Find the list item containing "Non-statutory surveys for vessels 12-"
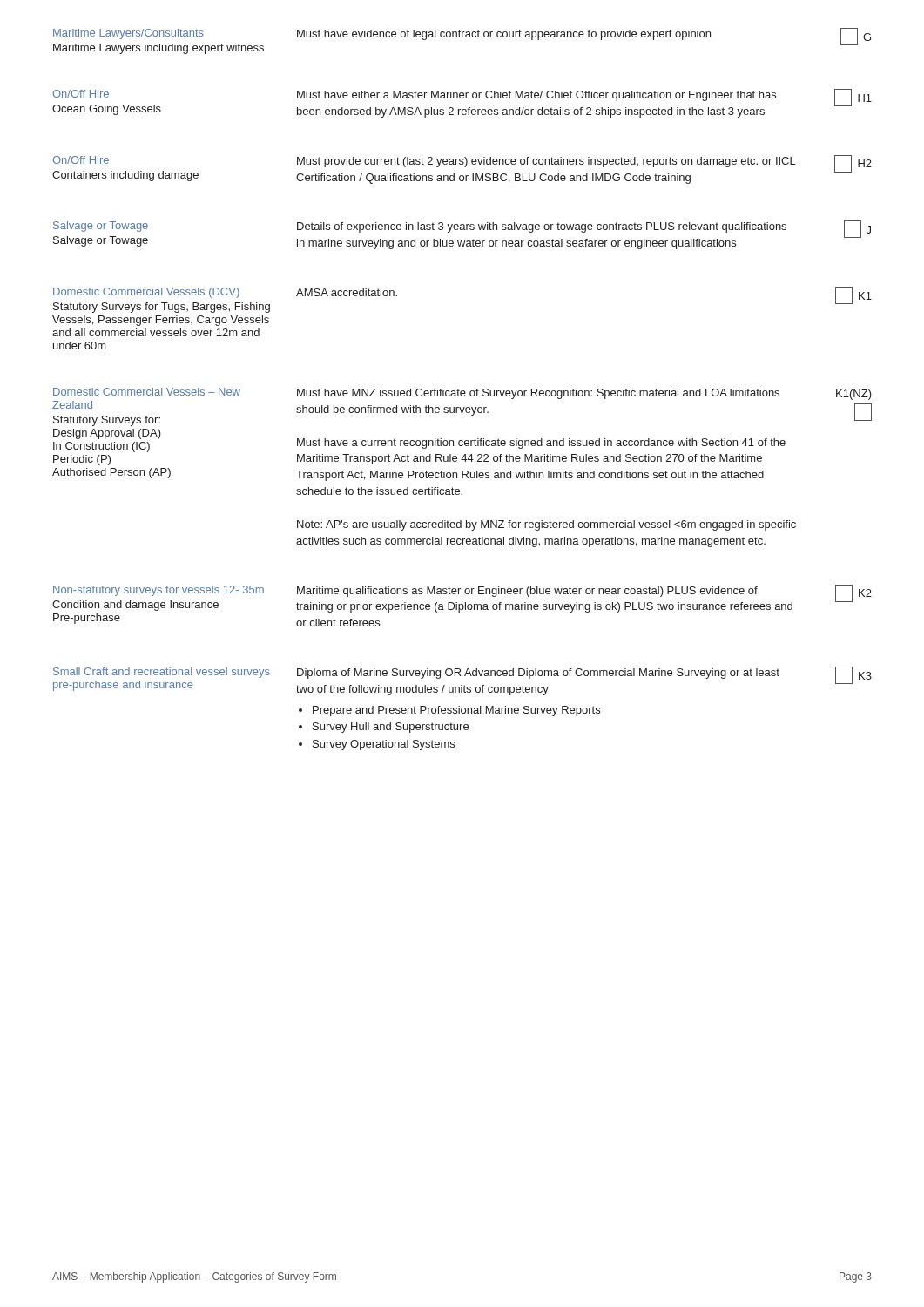 pos(462,607)
